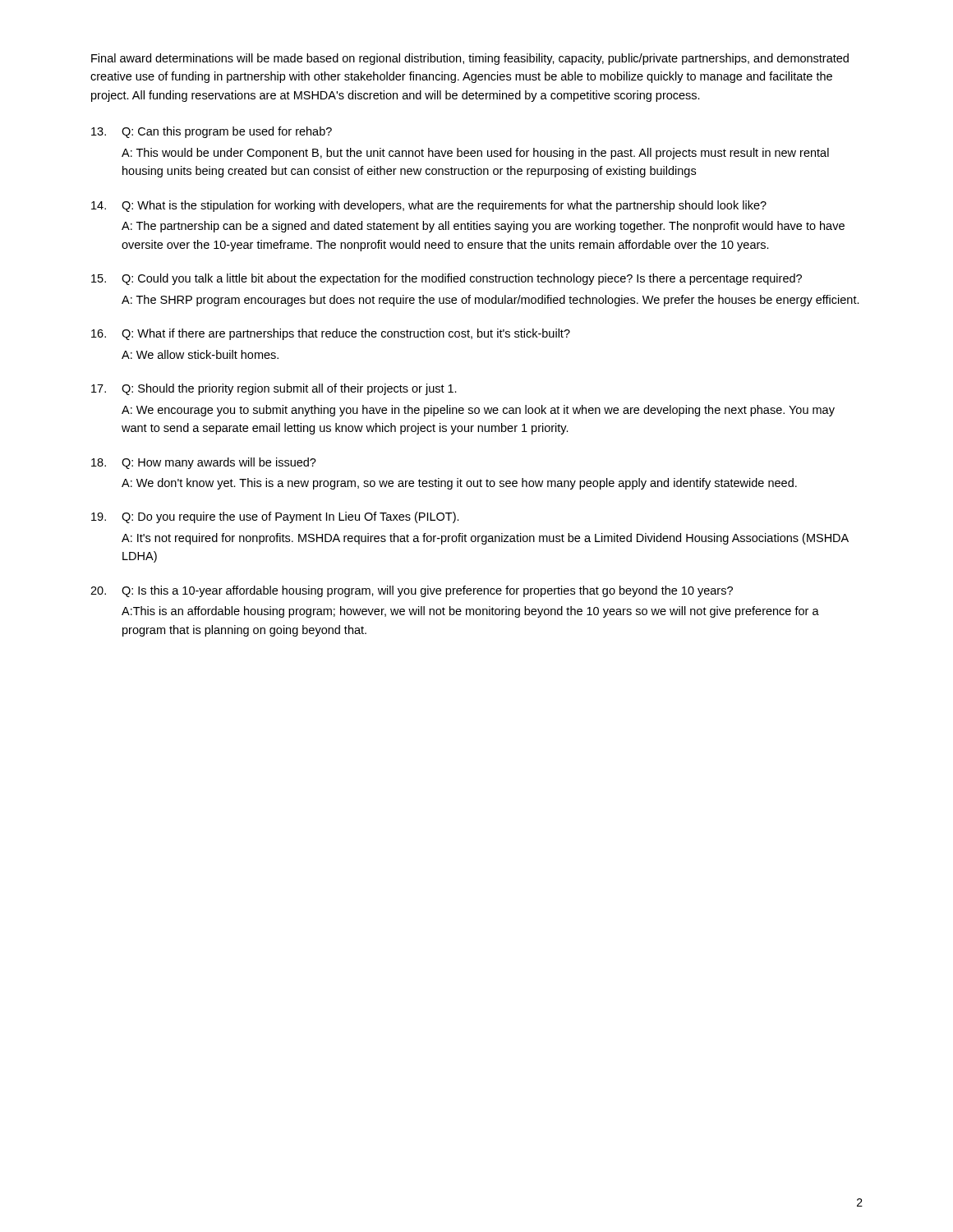Where is the passage that starts "20. Q: Is this a 10-year"?
This screenshot has height=1232, width=953.
[x=476, y=612]
